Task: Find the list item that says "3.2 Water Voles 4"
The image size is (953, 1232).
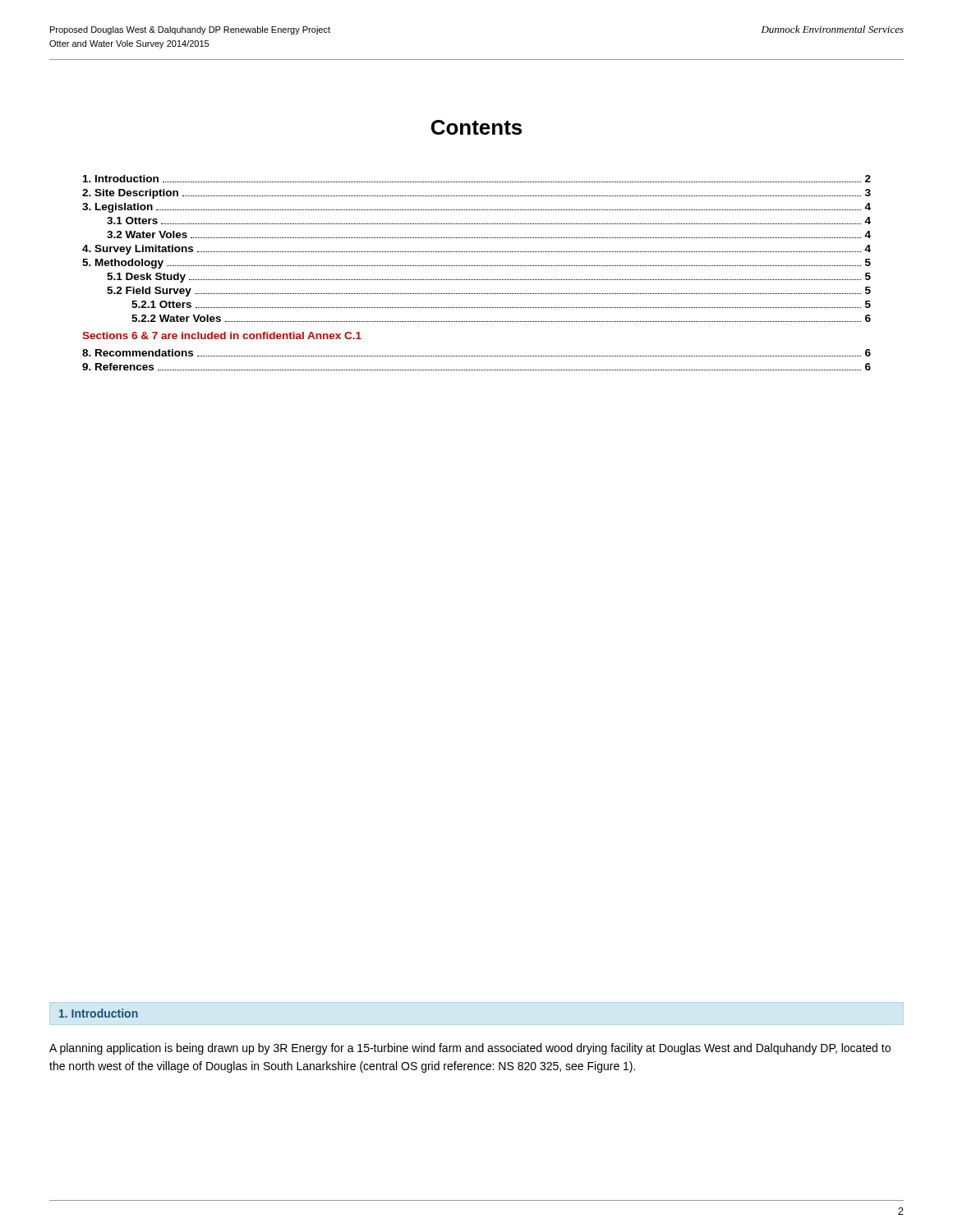Action: [489, 234]
